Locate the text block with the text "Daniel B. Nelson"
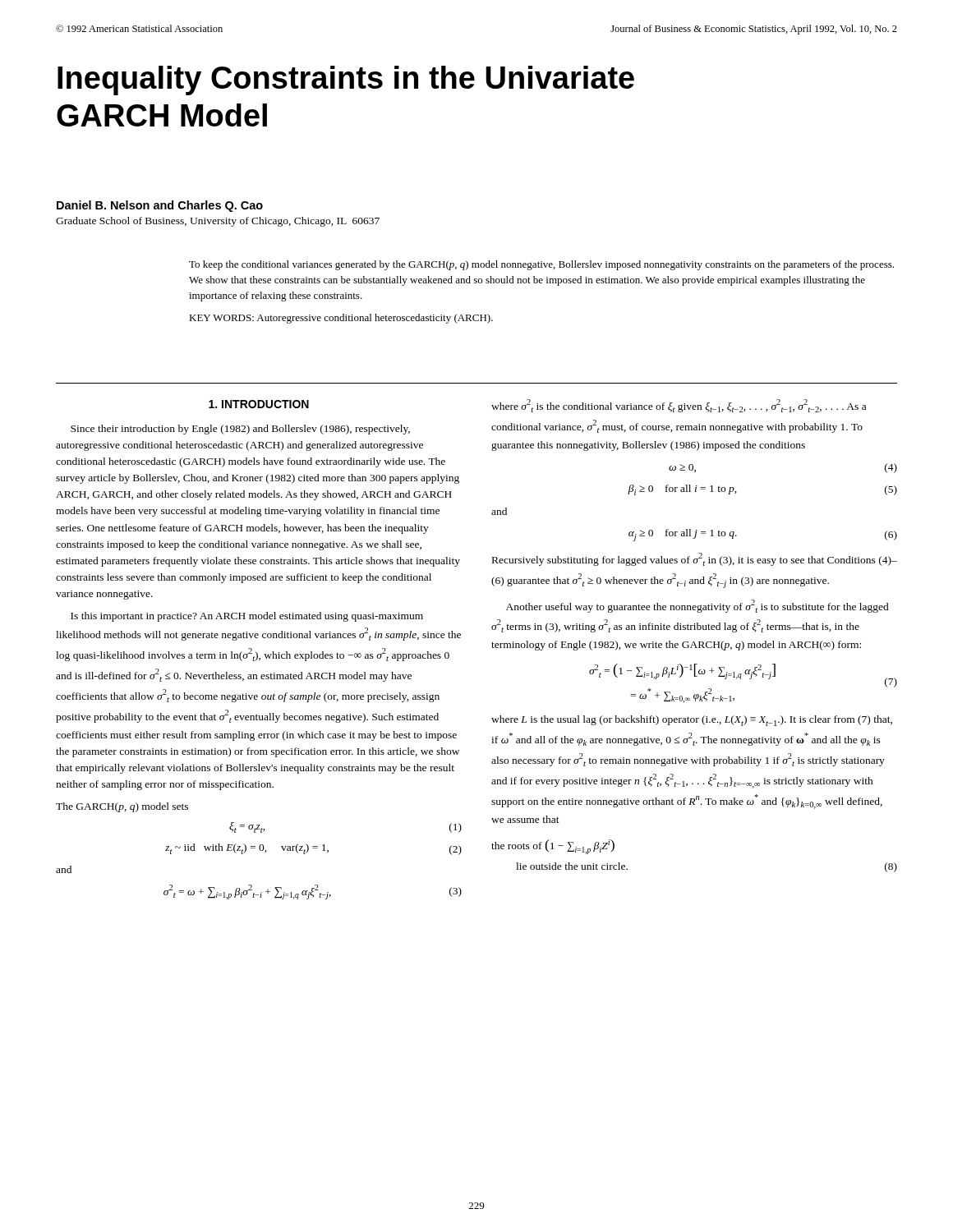Image resolution: width=953 pixels, height=1232 pixels. tap(218, 213)
